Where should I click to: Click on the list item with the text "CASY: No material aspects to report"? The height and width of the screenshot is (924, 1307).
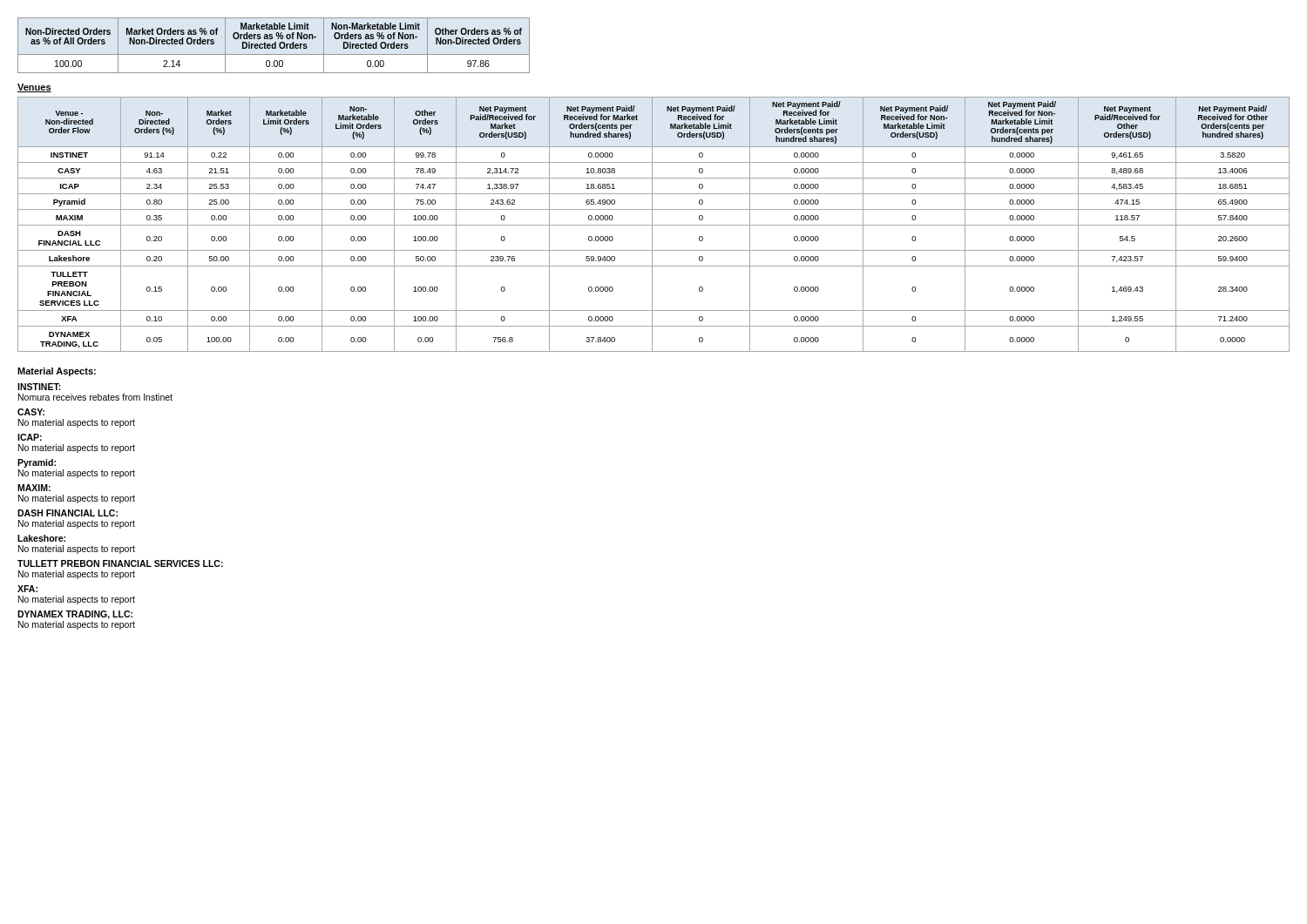click(31, 412)
